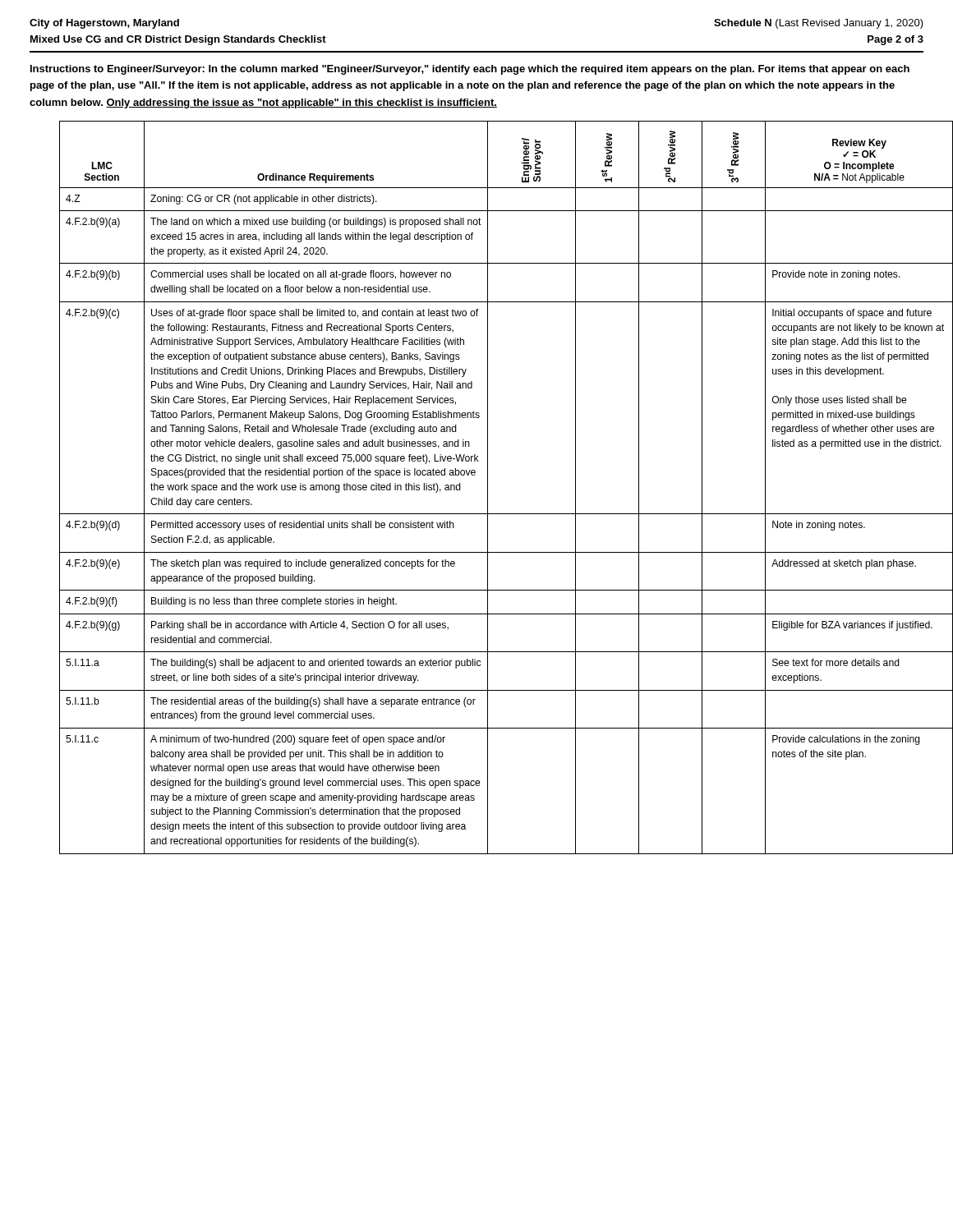Find the table that mentions "LMC Section"

pos(476,487)
